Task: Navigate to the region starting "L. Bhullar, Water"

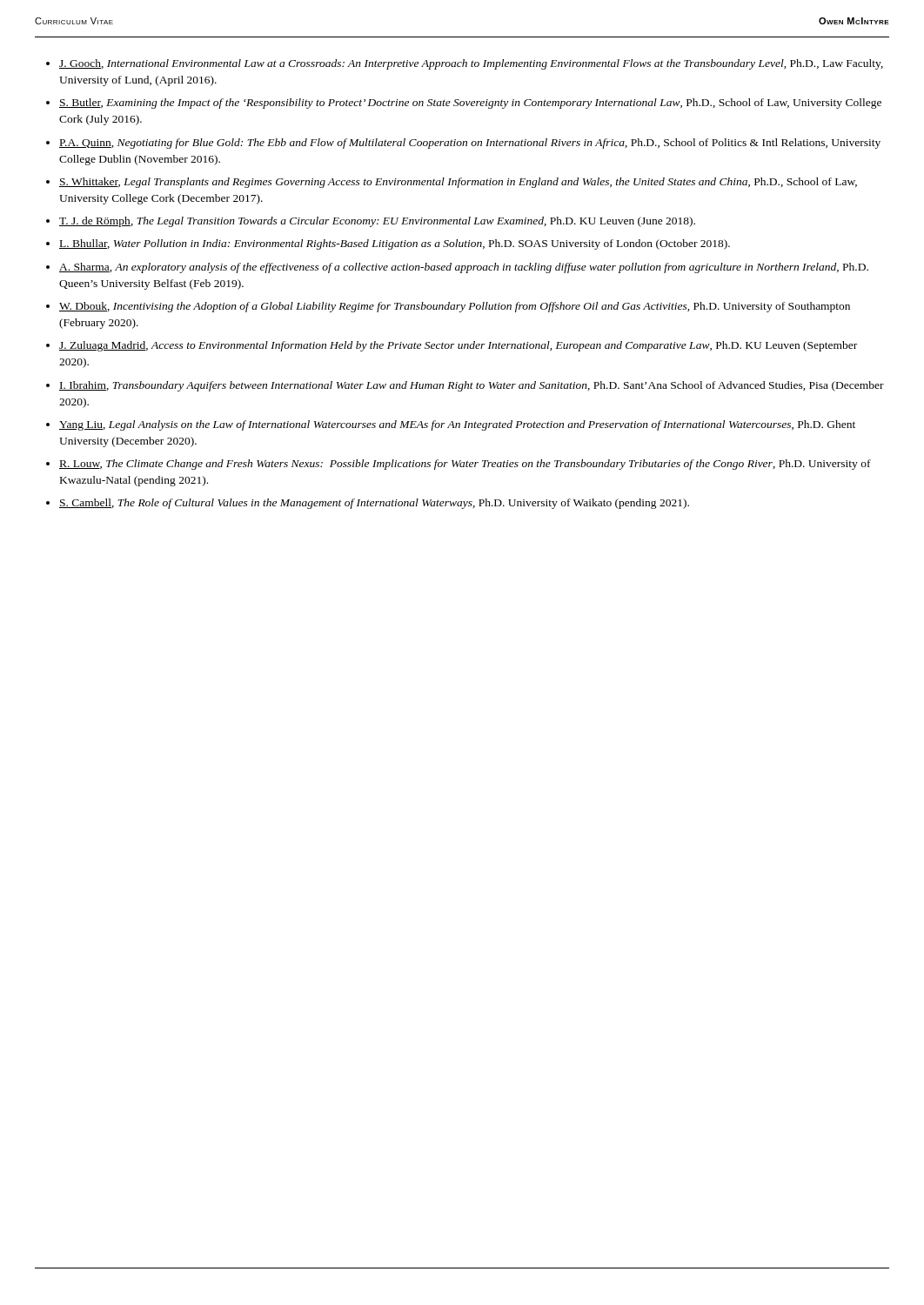Action: pos(395,244)
